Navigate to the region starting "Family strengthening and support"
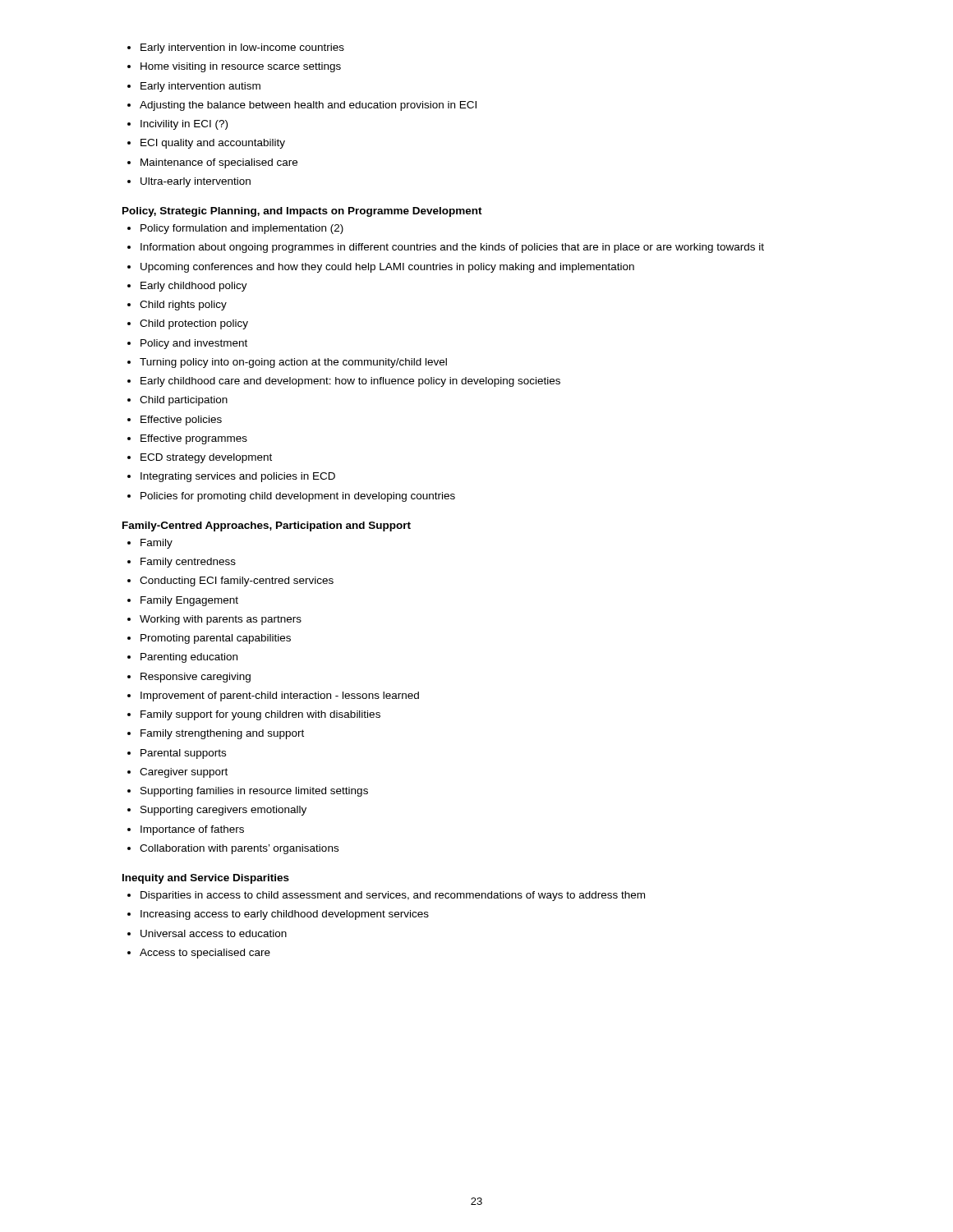Image resolution: width=953 pixels, height=1232 pixels. pos(222,734)
